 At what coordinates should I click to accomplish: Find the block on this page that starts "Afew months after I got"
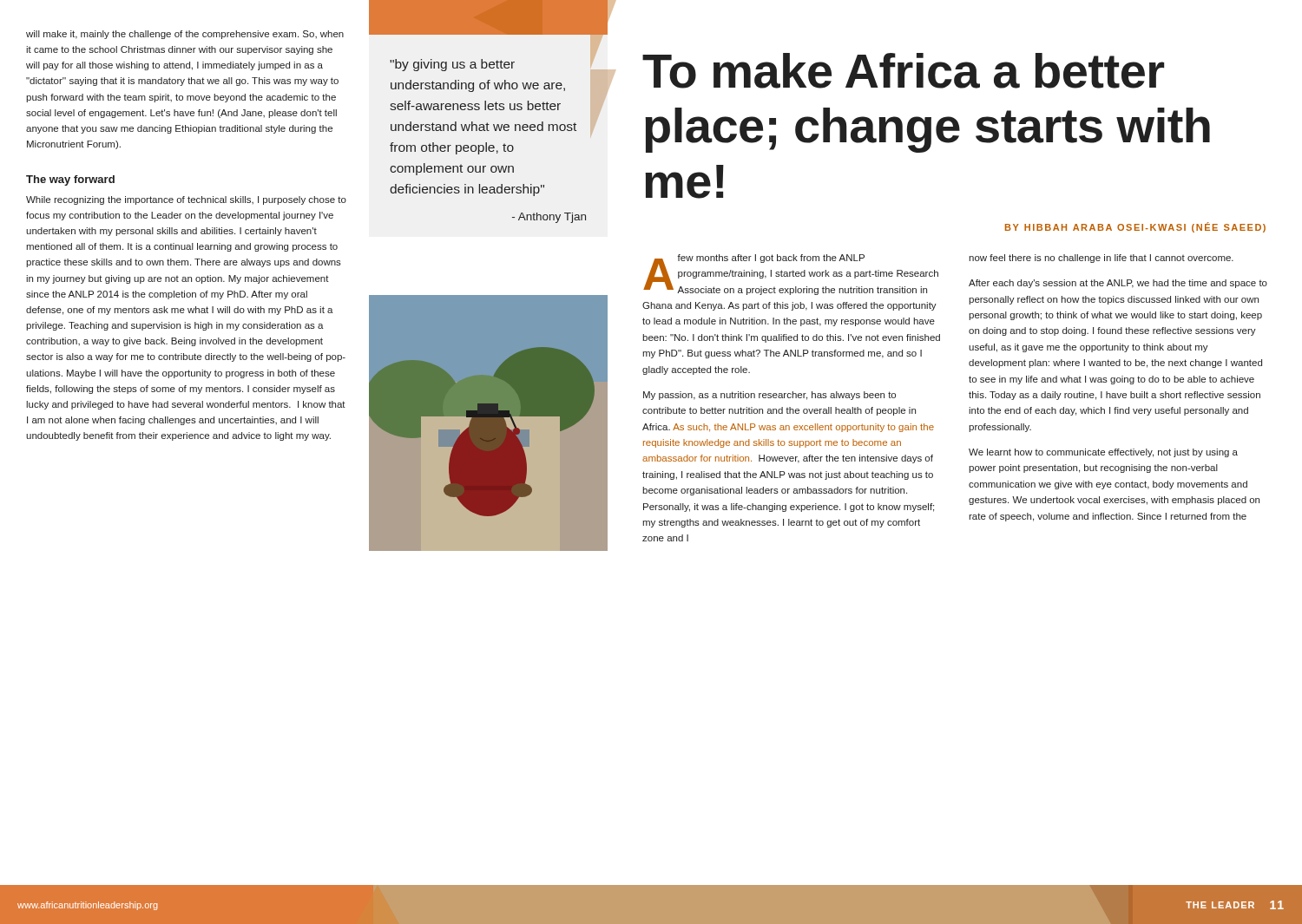tap(792, 398)
